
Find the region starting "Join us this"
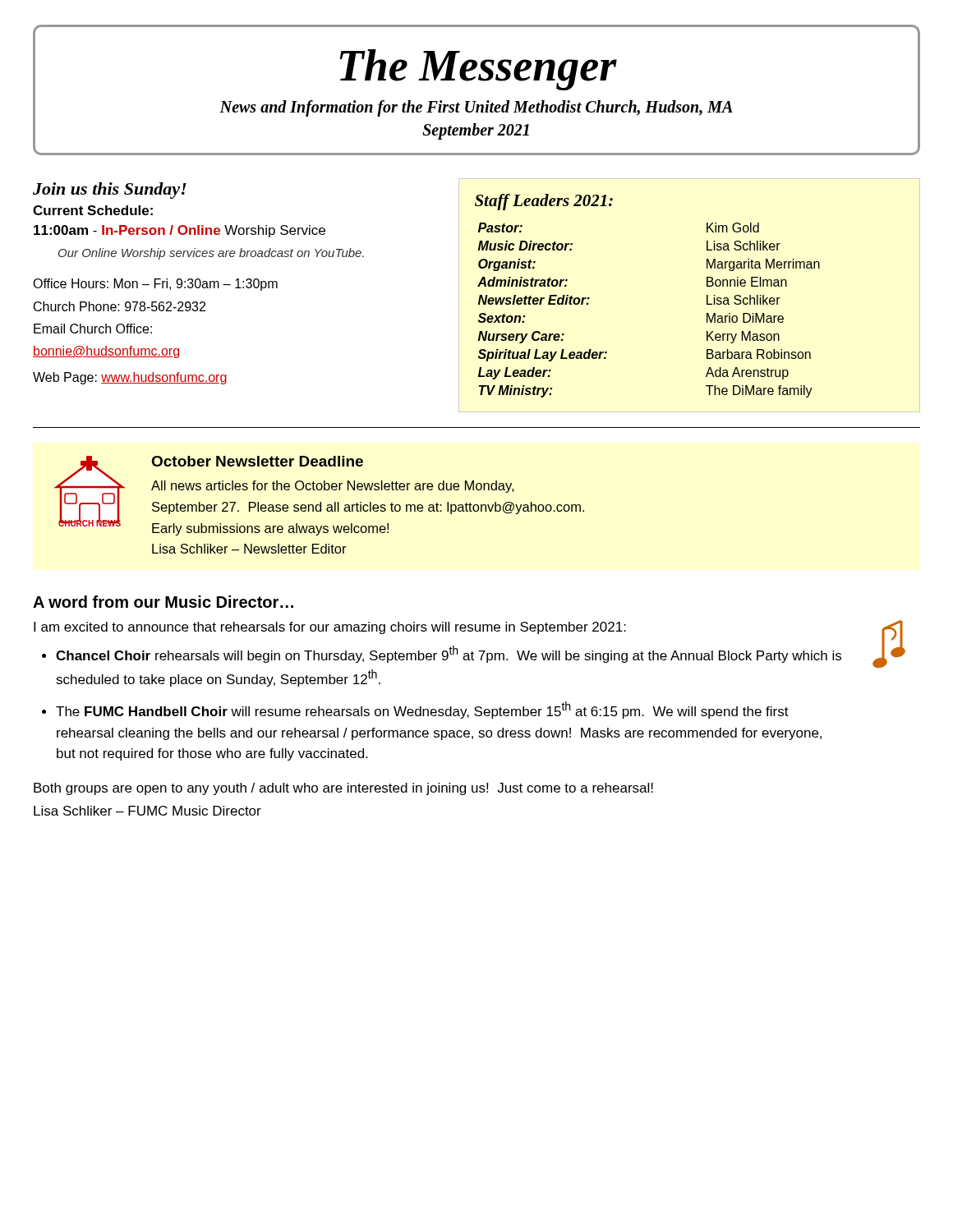coord(110,191)
